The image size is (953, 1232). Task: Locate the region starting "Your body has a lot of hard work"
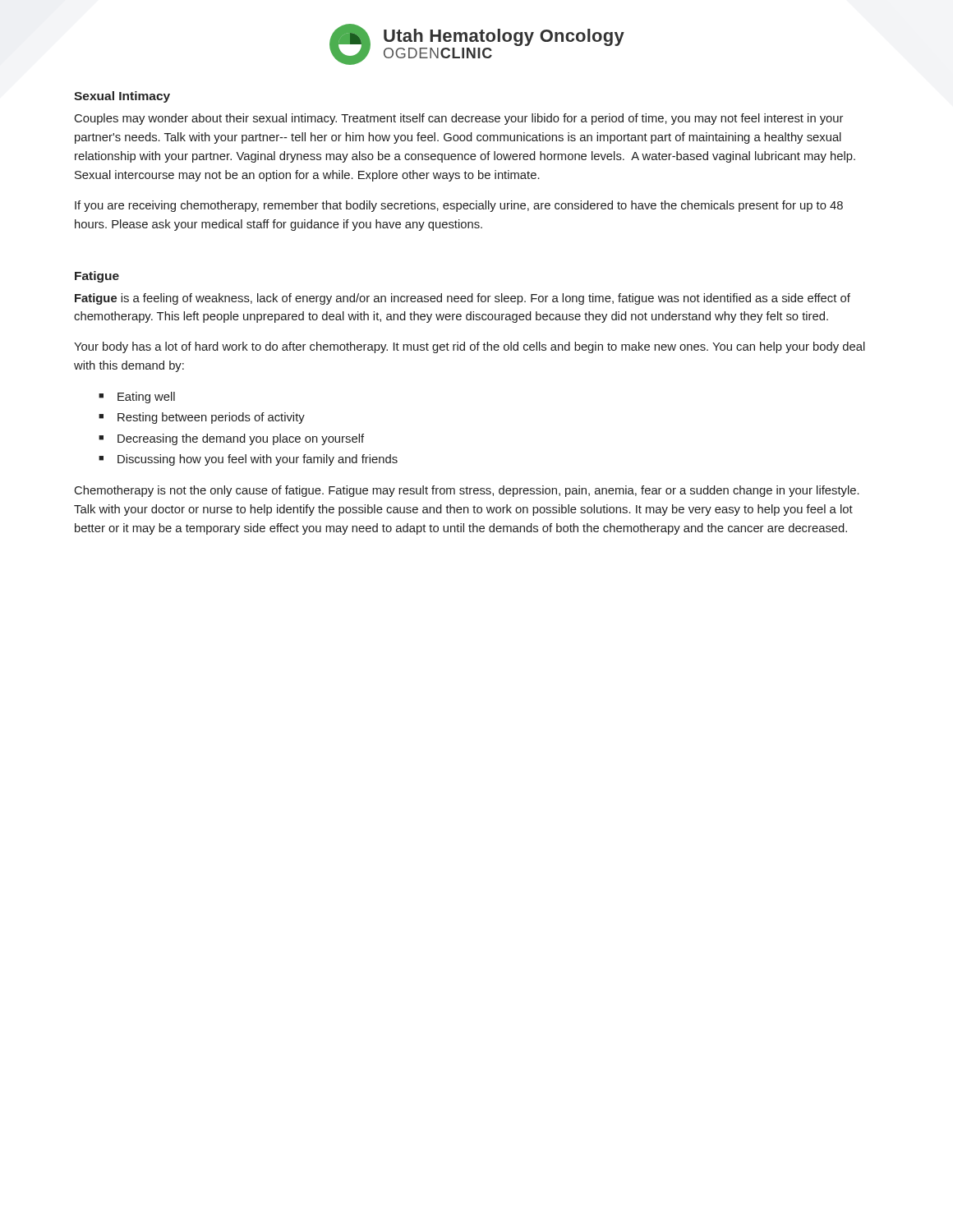[x=470, y=356]
